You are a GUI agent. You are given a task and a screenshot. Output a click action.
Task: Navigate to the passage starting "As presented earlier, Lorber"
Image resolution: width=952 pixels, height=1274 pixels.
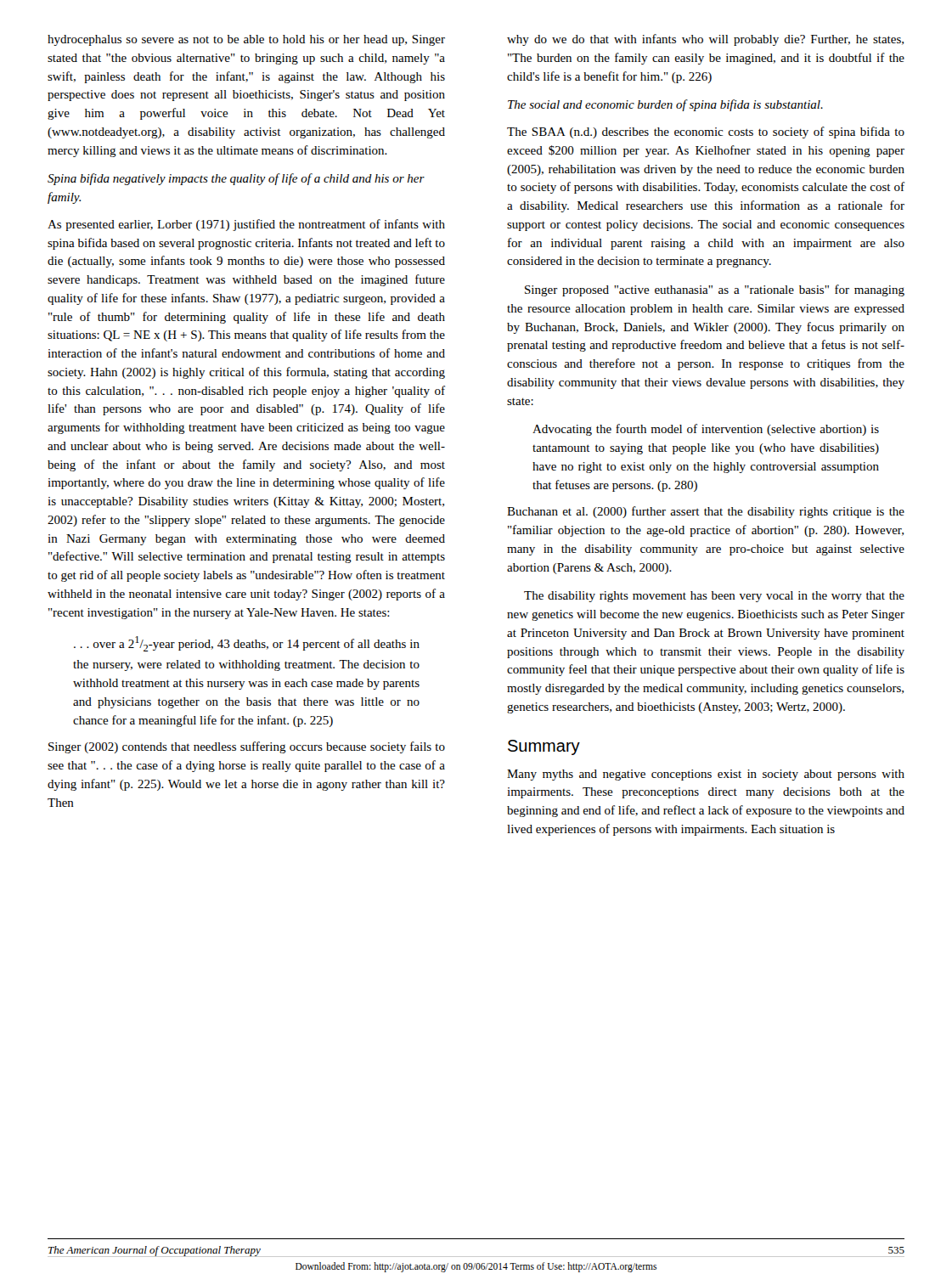(x=246, y=418)
